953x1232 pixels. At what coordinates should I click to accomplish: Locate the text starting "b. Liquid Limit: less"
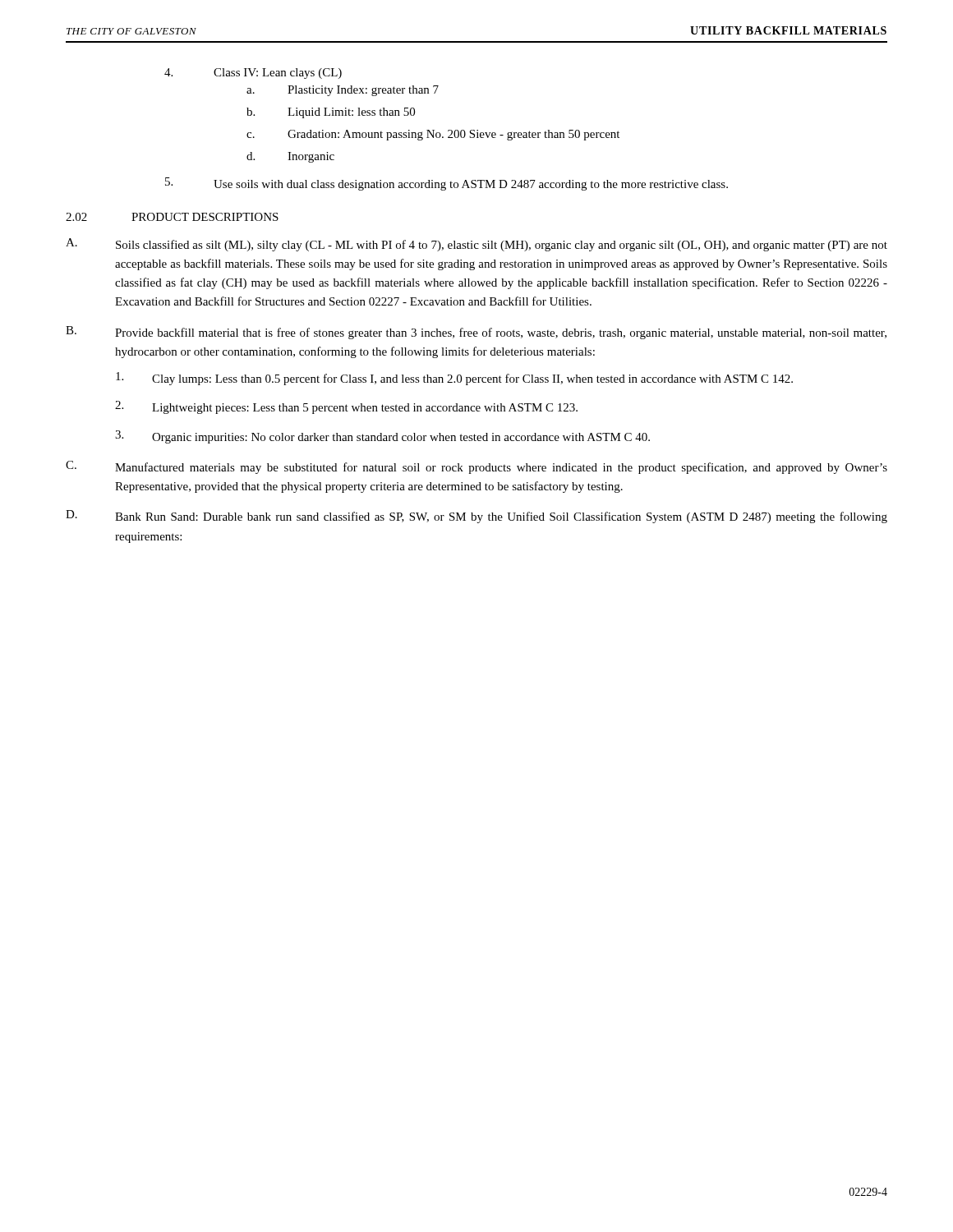coord(331,113)
